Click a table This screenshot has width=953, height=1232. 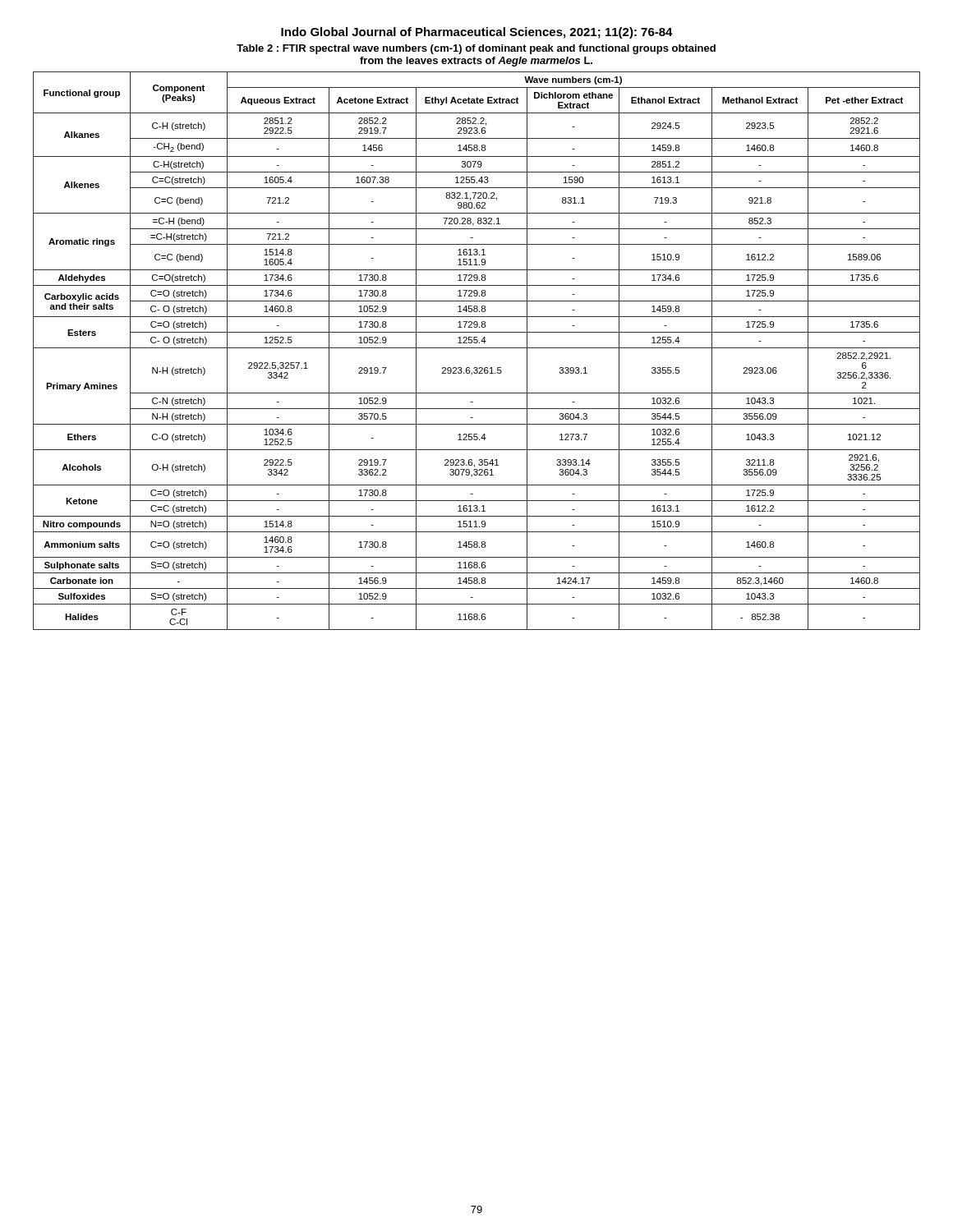(476, 351)
